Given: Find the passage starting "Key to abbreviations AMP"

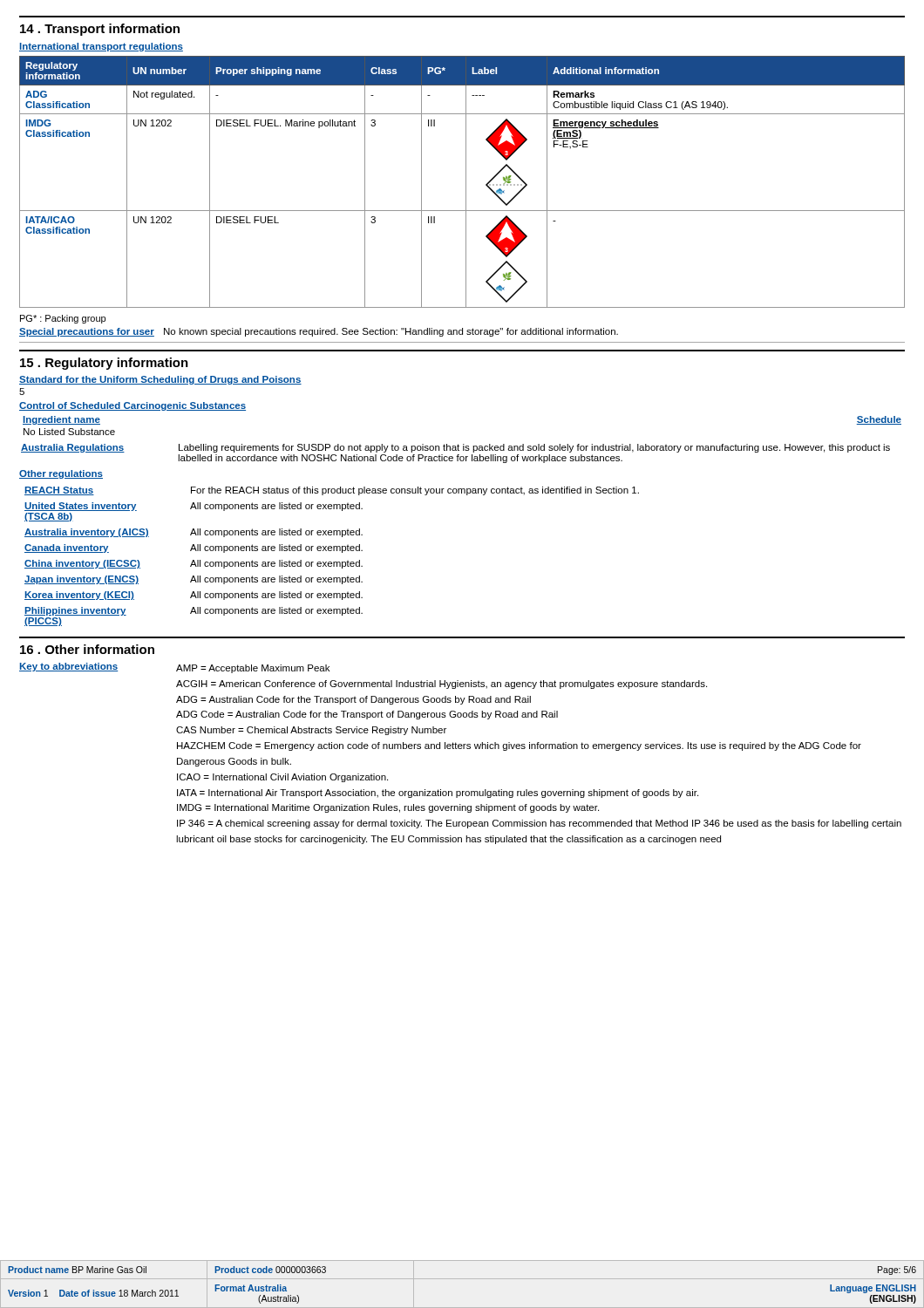Looking at the screenshot, I should (x=462, y=754).
